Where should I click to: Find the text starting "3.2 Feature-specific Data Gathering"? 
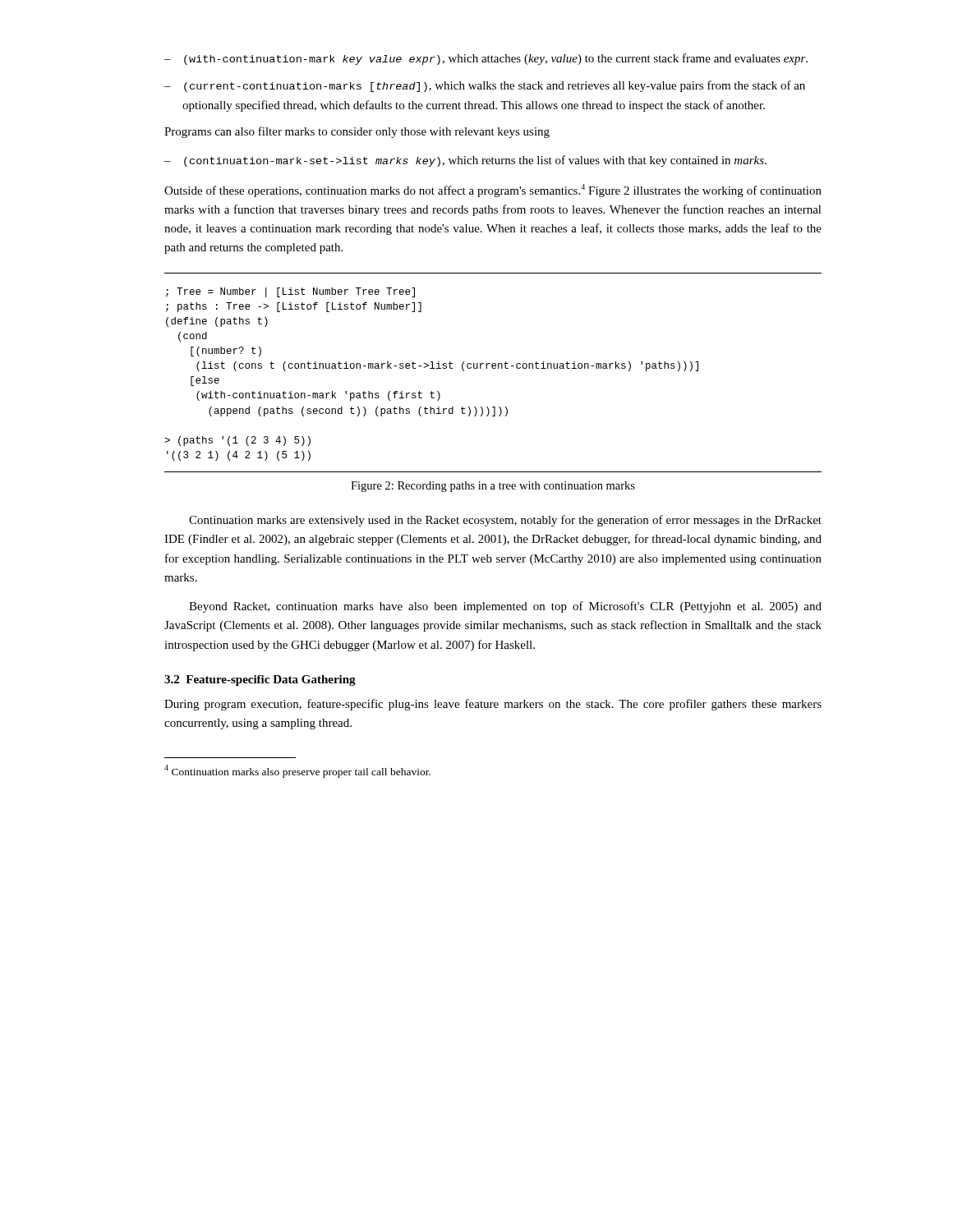coord(260,679)
